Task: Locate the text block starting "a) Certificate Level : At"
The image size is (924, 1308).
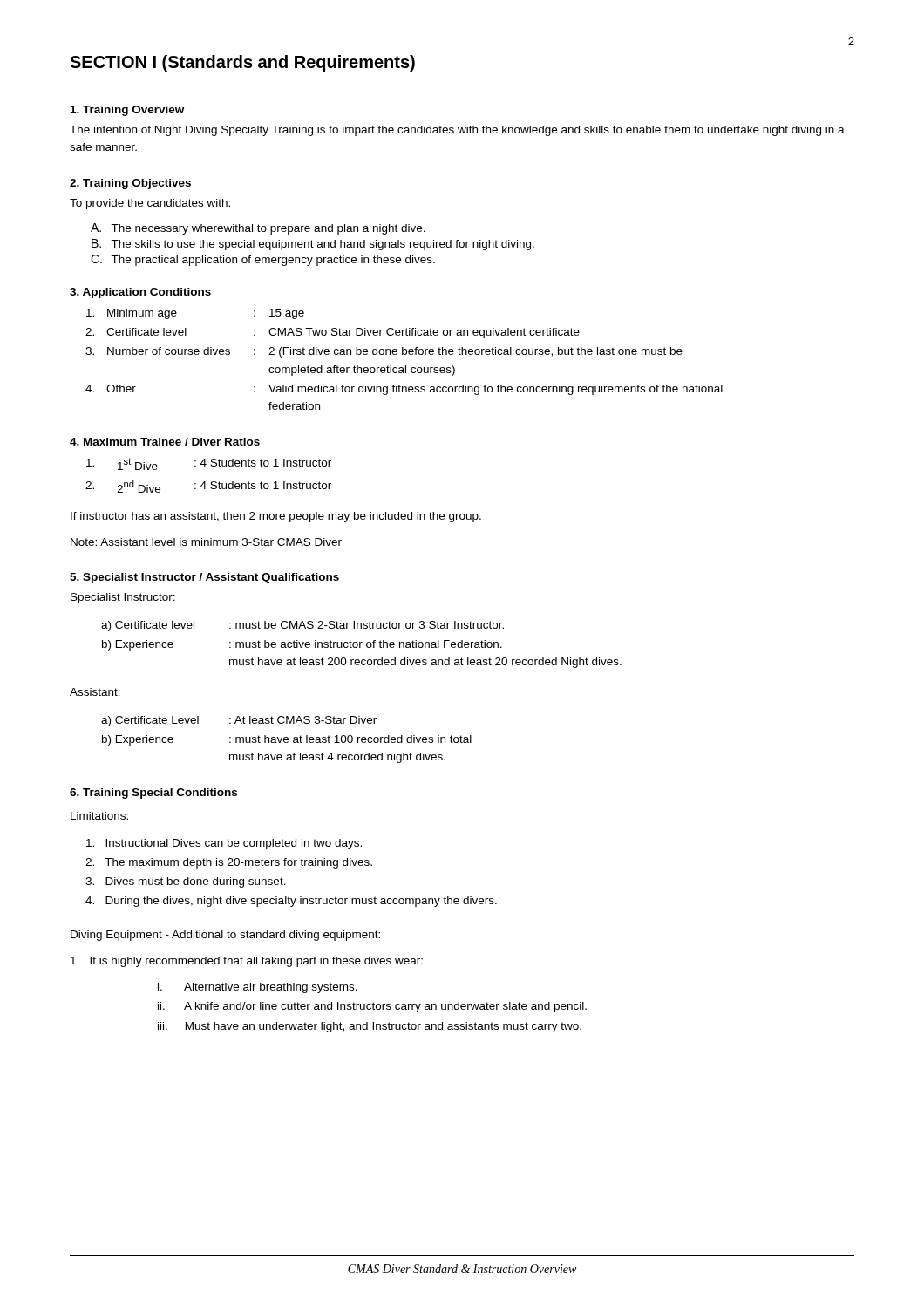Action: 289,720
